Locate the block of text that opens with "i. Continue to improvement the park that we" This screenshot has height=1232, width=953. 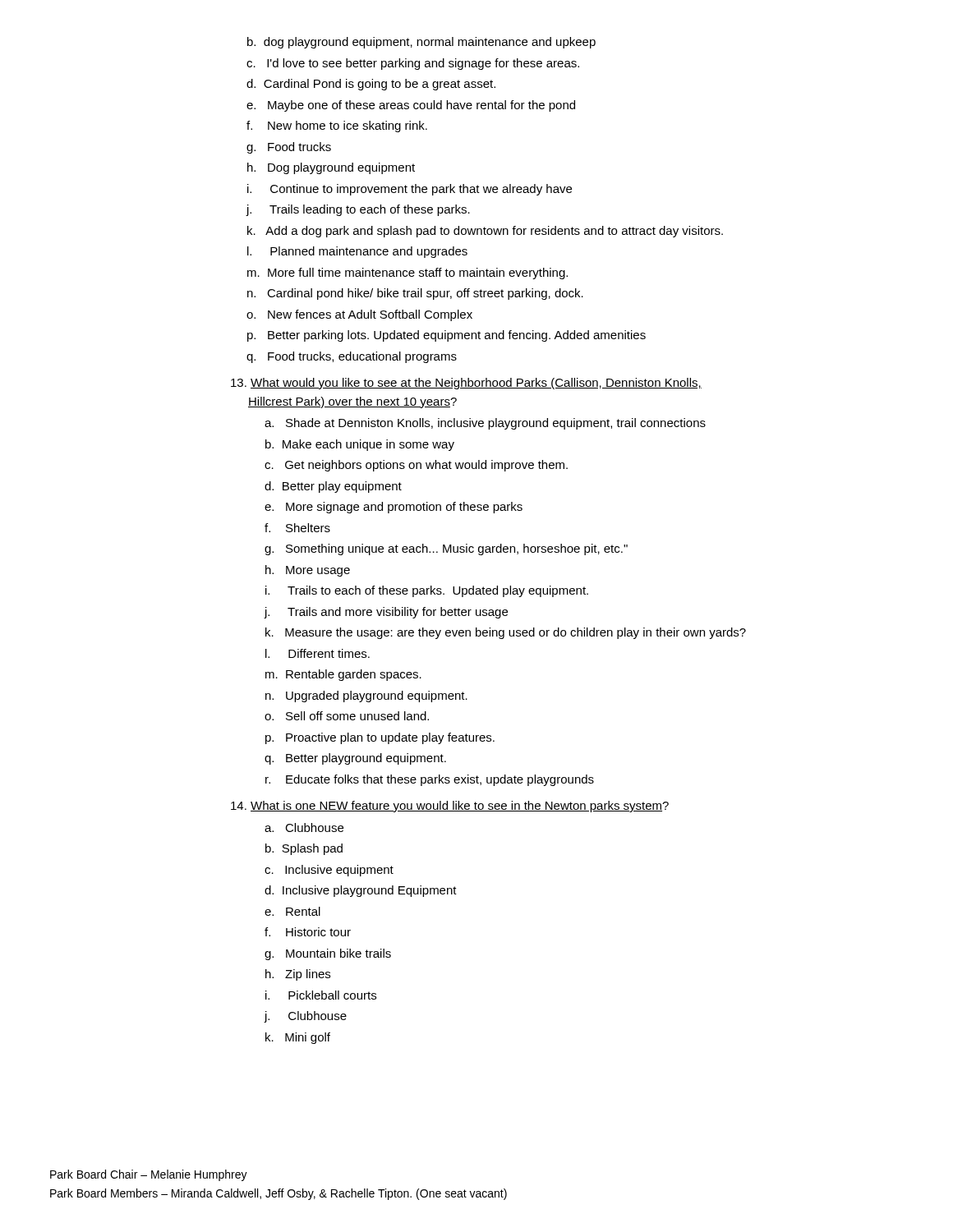[x=410, y=188]
